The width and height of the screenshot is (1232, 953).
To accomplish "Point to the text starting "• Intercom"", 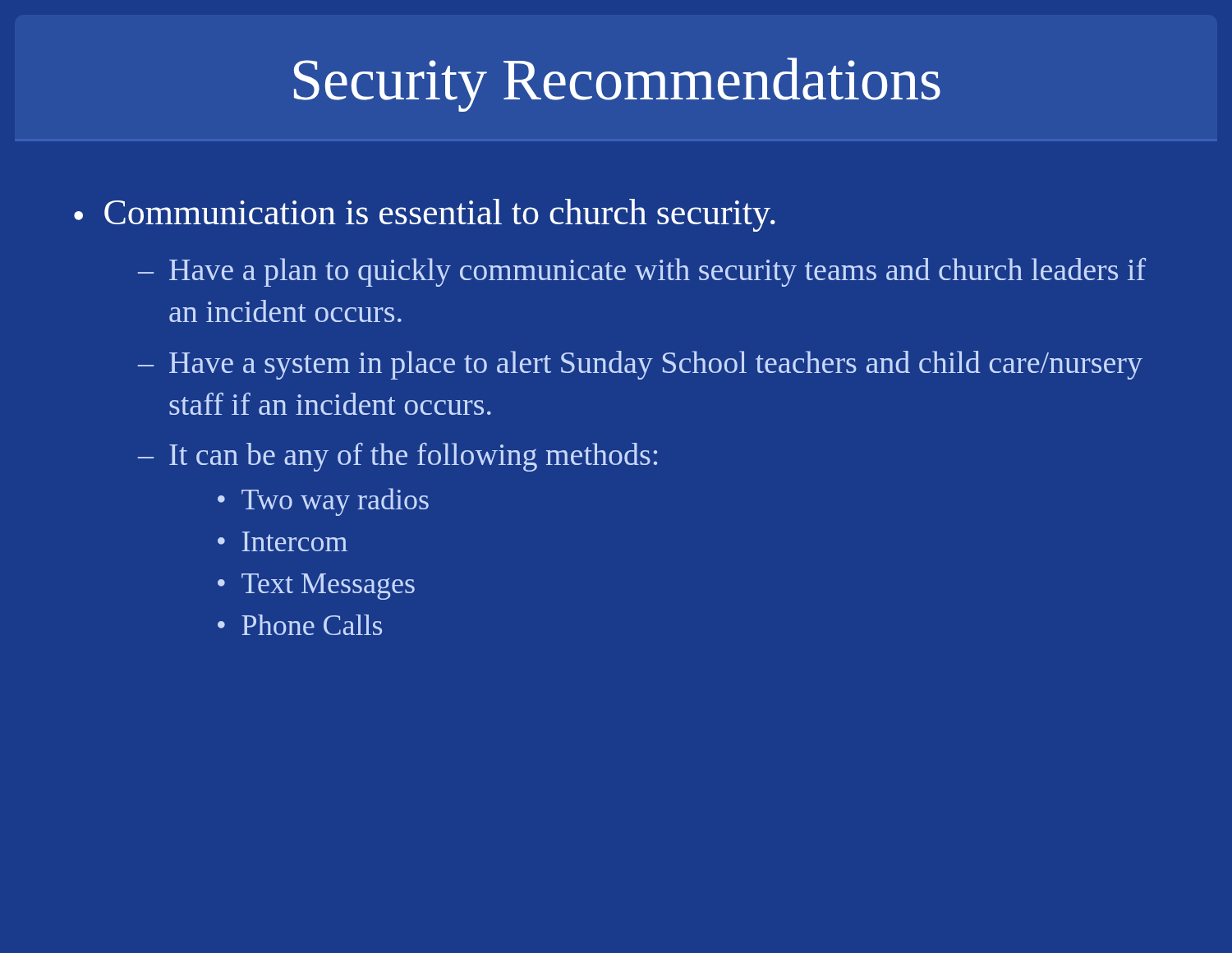I will 282,542.
